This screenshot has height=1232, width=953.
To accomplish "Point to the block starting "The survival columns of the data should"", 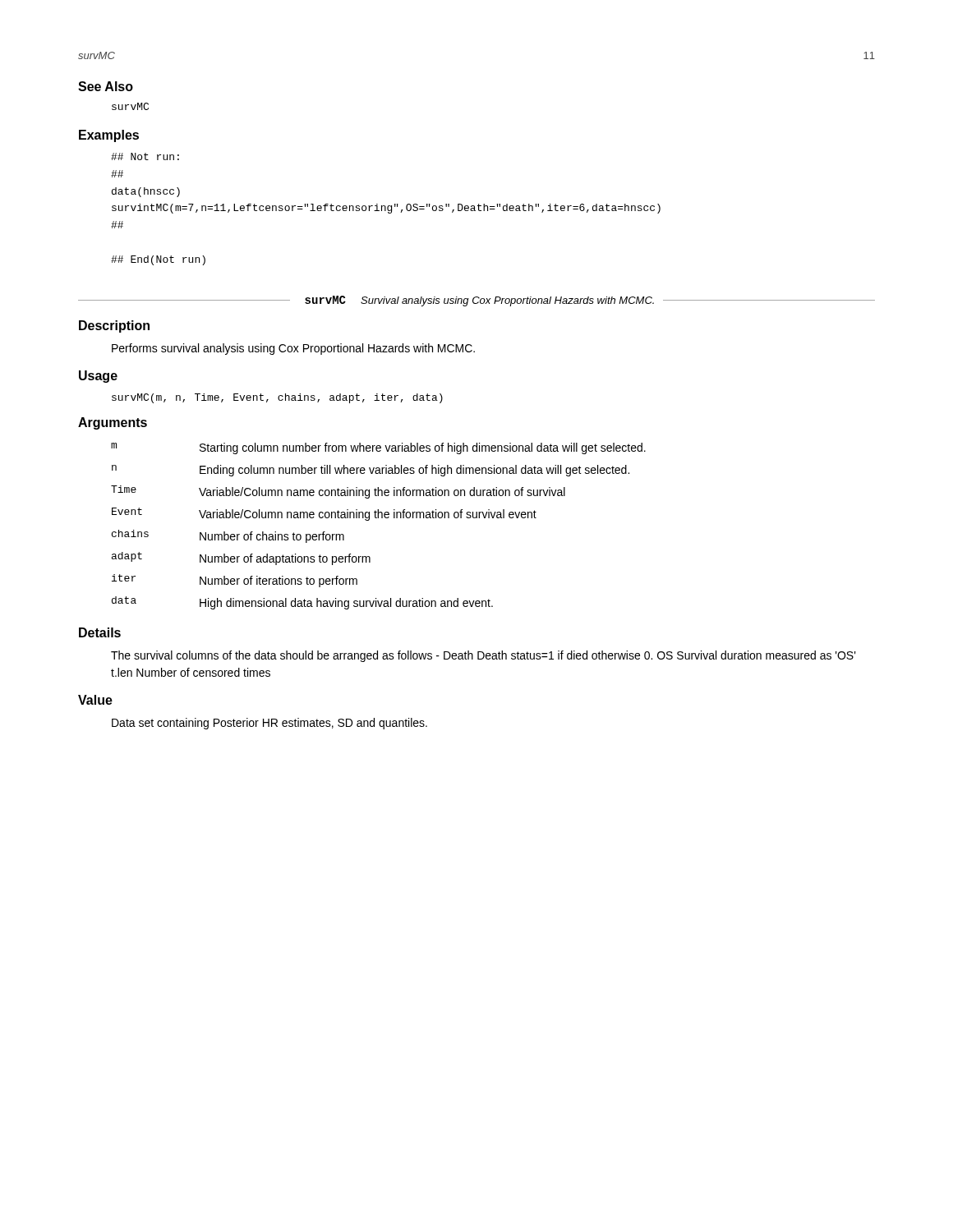I will 483,664.
